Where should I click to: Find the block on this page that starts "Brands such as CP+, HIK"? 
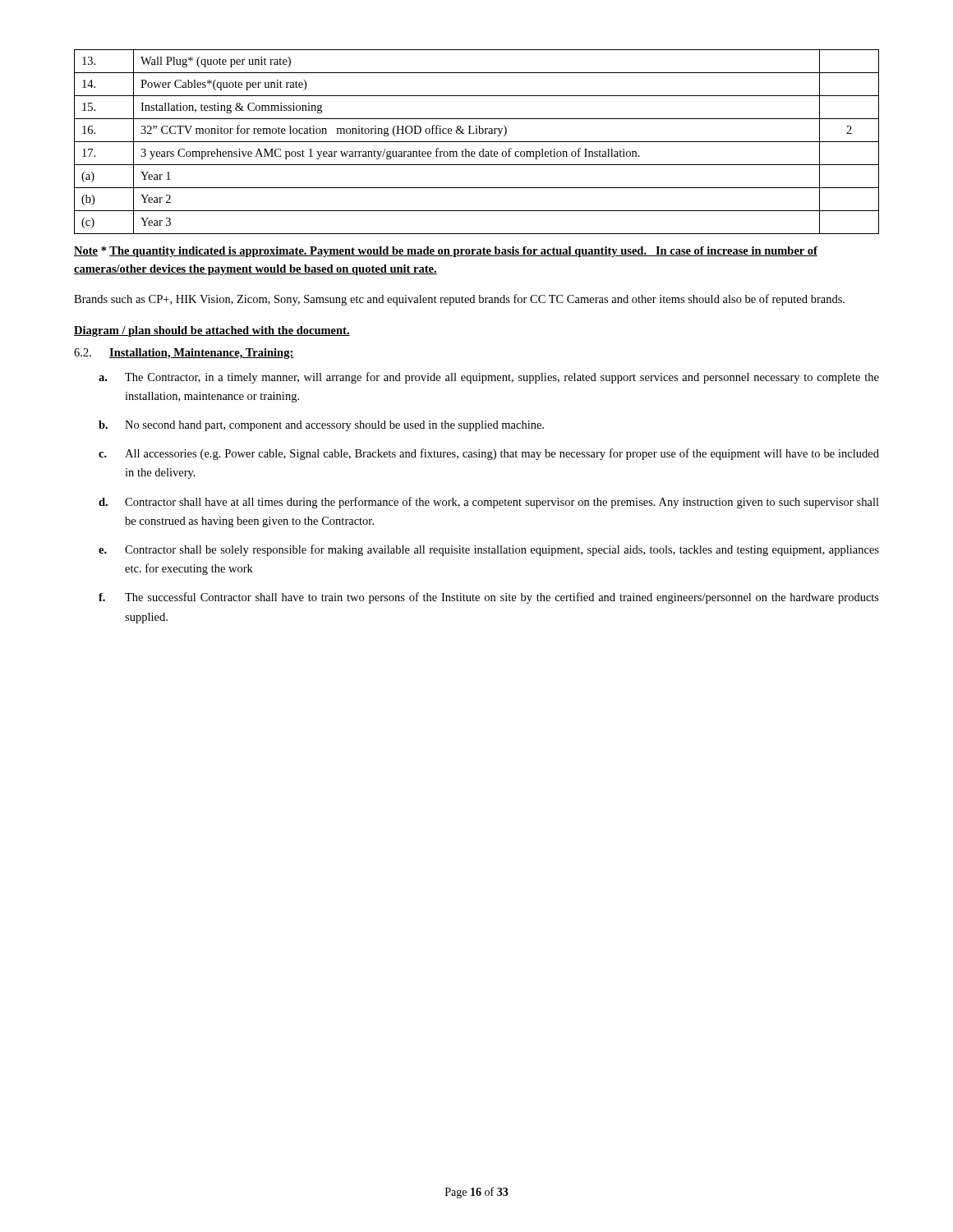coord(460,299)
